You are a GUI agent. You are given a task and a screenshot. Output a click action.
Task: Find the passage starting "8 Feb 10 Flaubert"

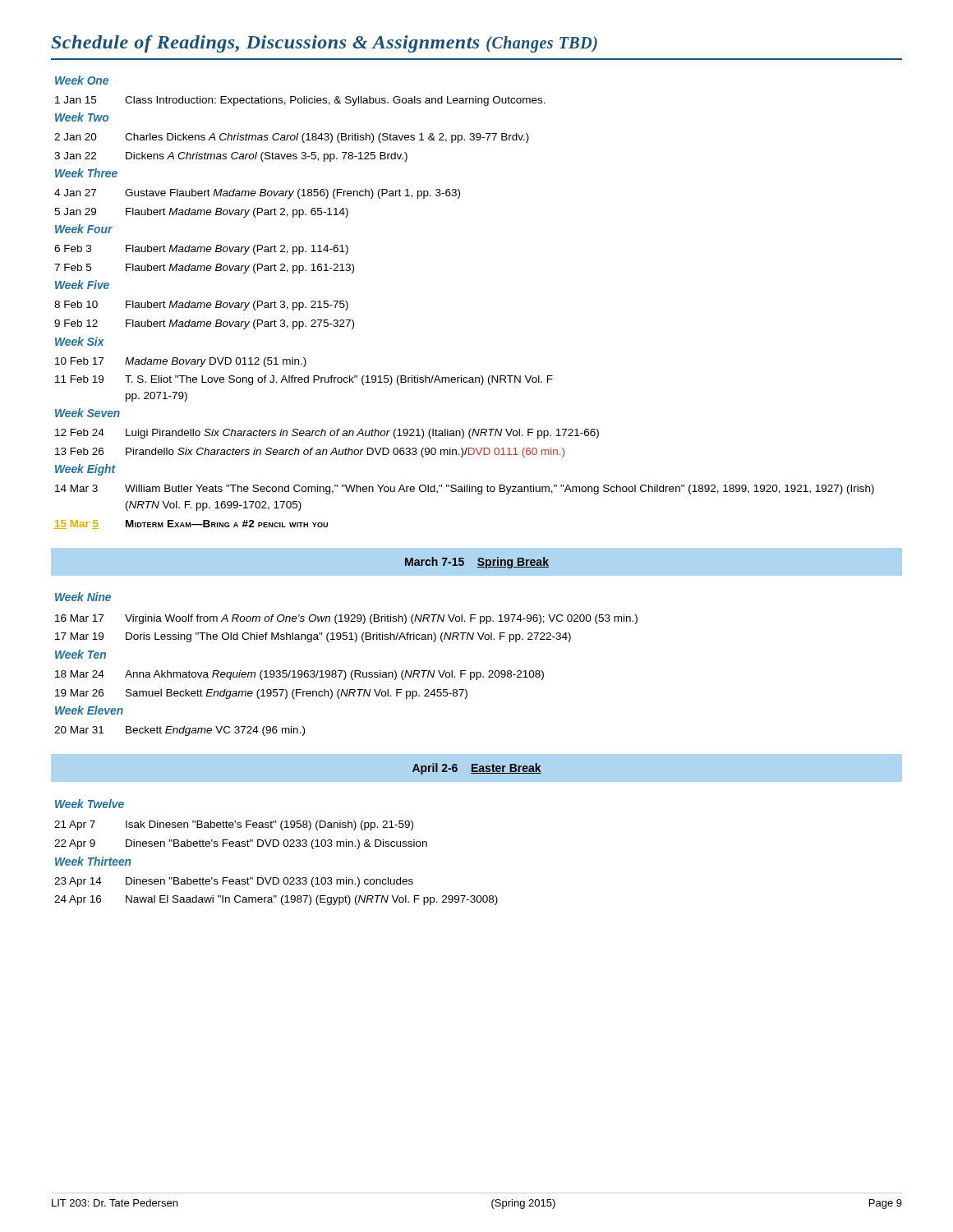click(x=201, y=306)
